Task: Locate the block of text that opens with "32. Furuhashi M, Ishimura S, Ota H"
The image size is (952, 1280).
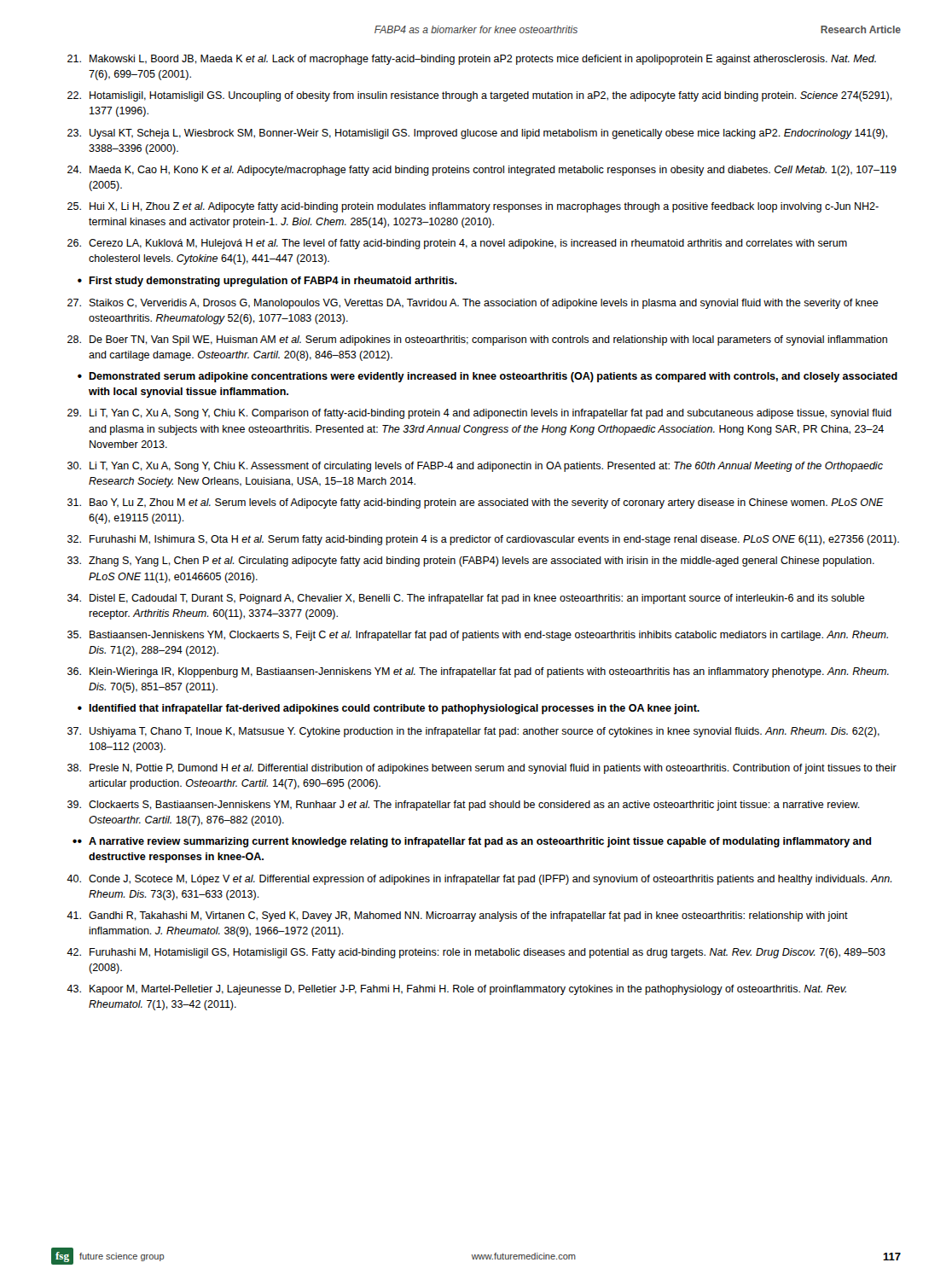Action: [476, 540]
